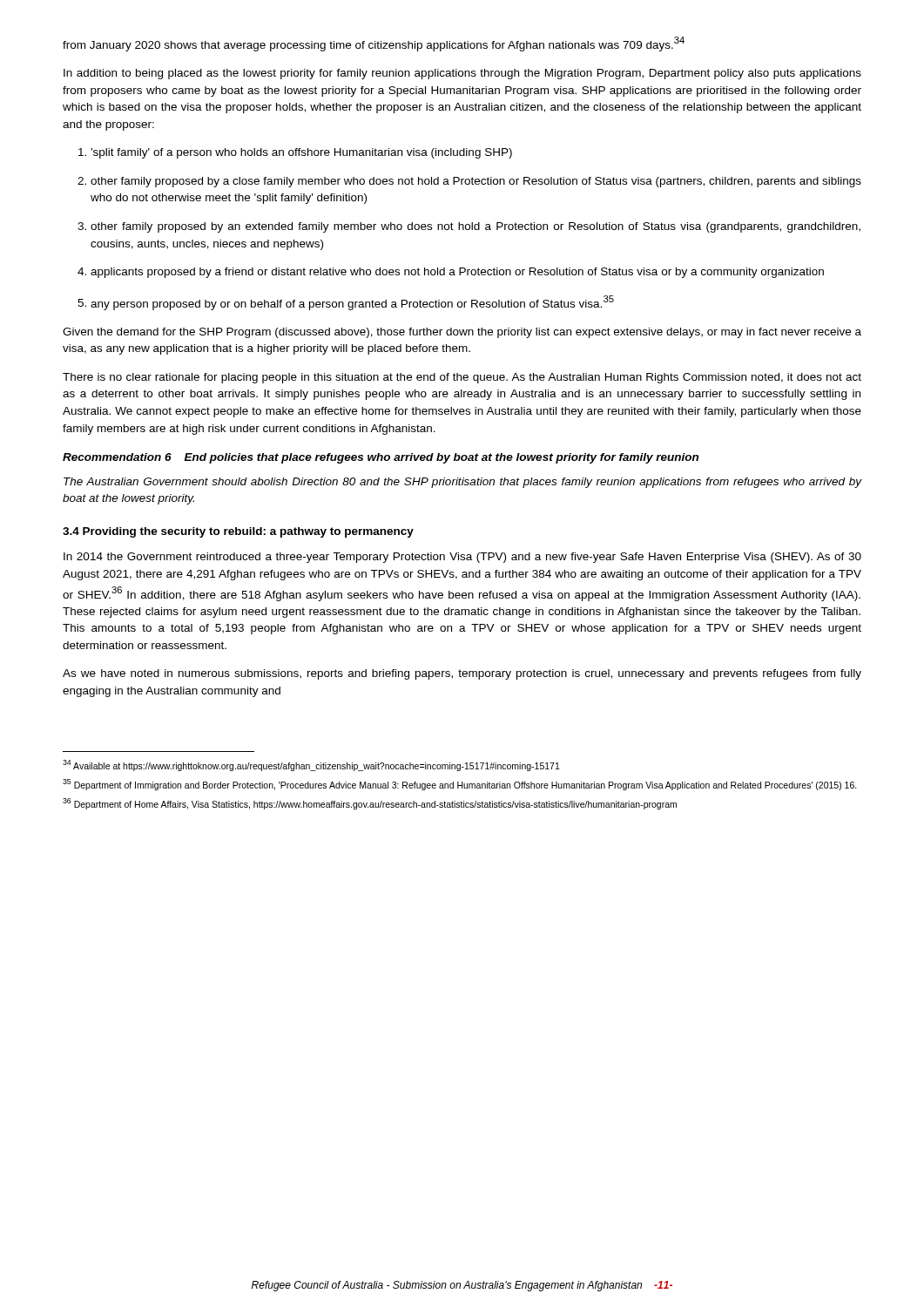Find the text block containing "In addition to"
The height and width of the screenshot is (1307, 924).
pos(462,99)
